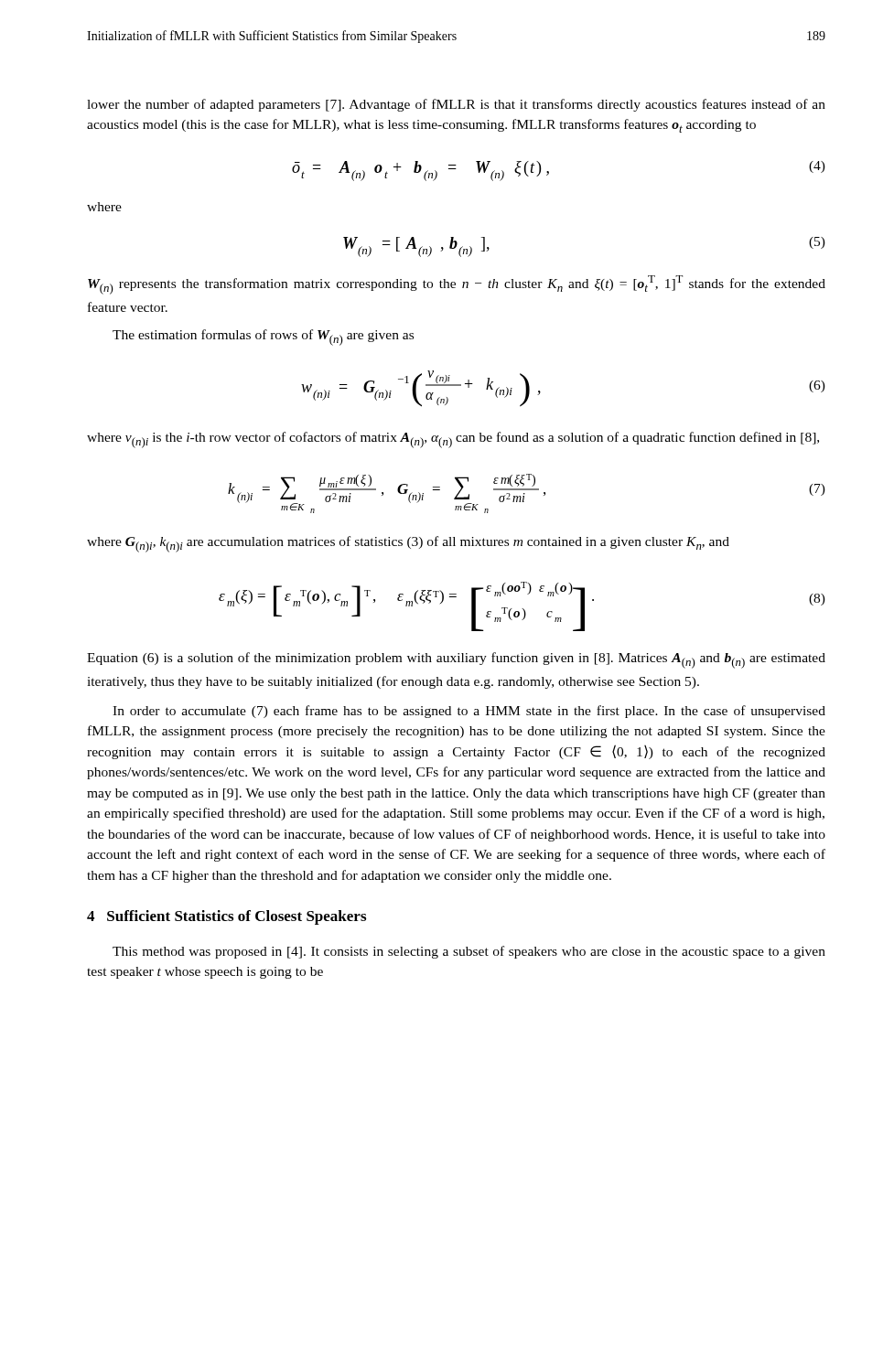The width and height of the screenshot is (894, 1372).
Task: Find the text block that says "where G(n)i, k(n)i are accumulation matrices of"
Action: tap(456, 543)
